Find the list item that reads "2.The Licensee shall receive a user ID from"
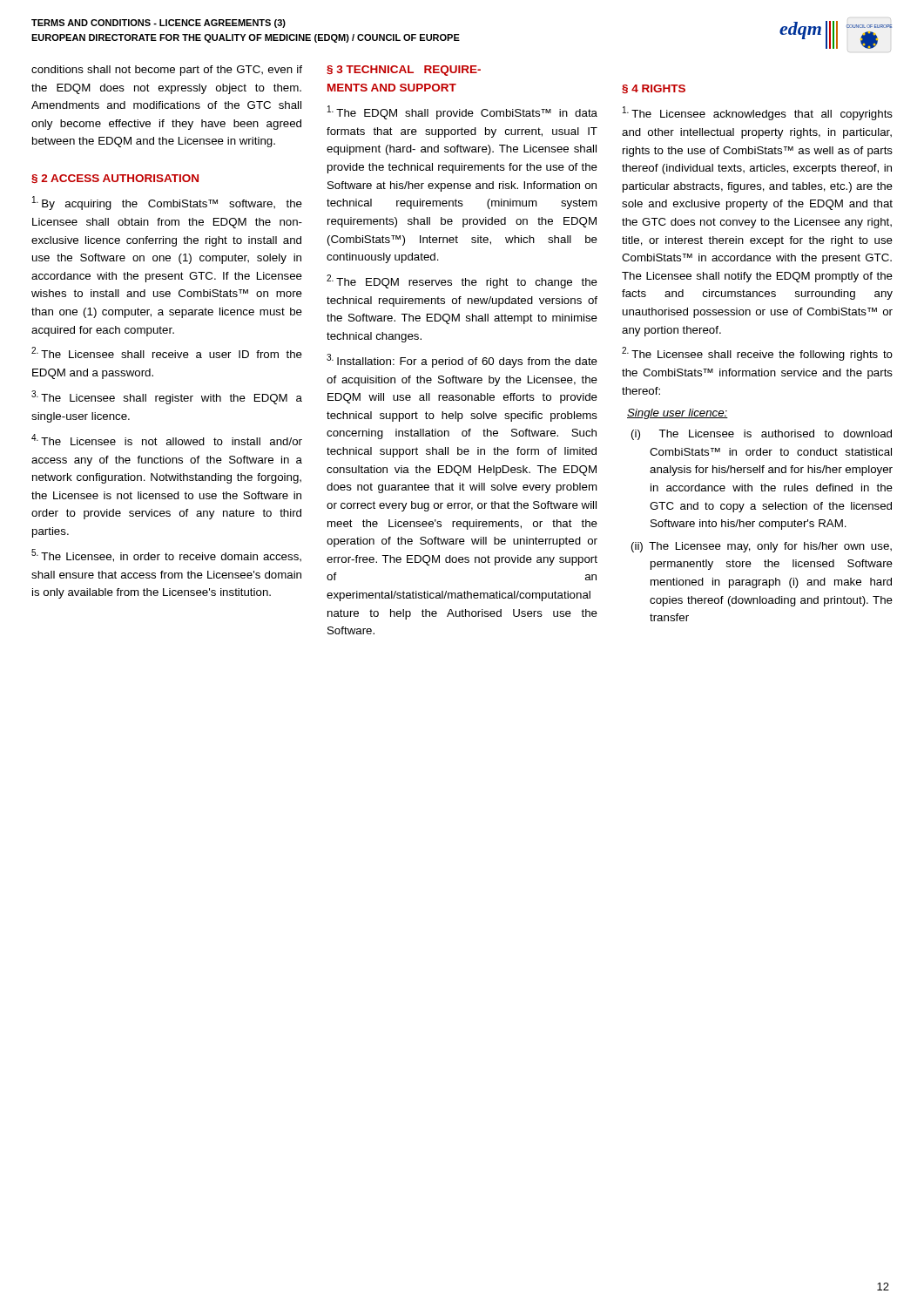Image resolution: width=924 pixels, height=1307 pixels. tap(167, 363)
